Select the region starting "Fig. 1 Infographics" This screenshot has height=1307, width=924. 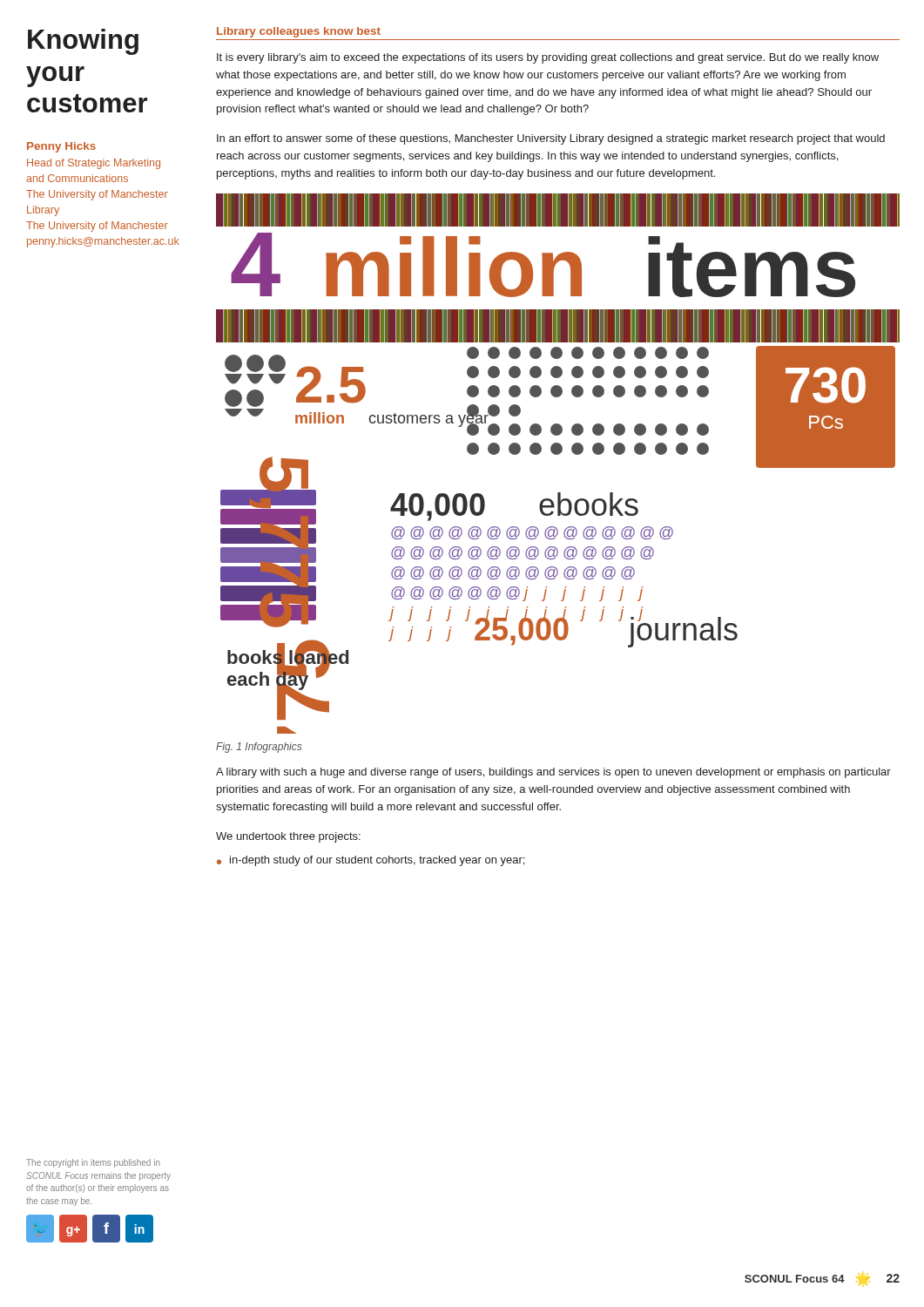[259, 747]
